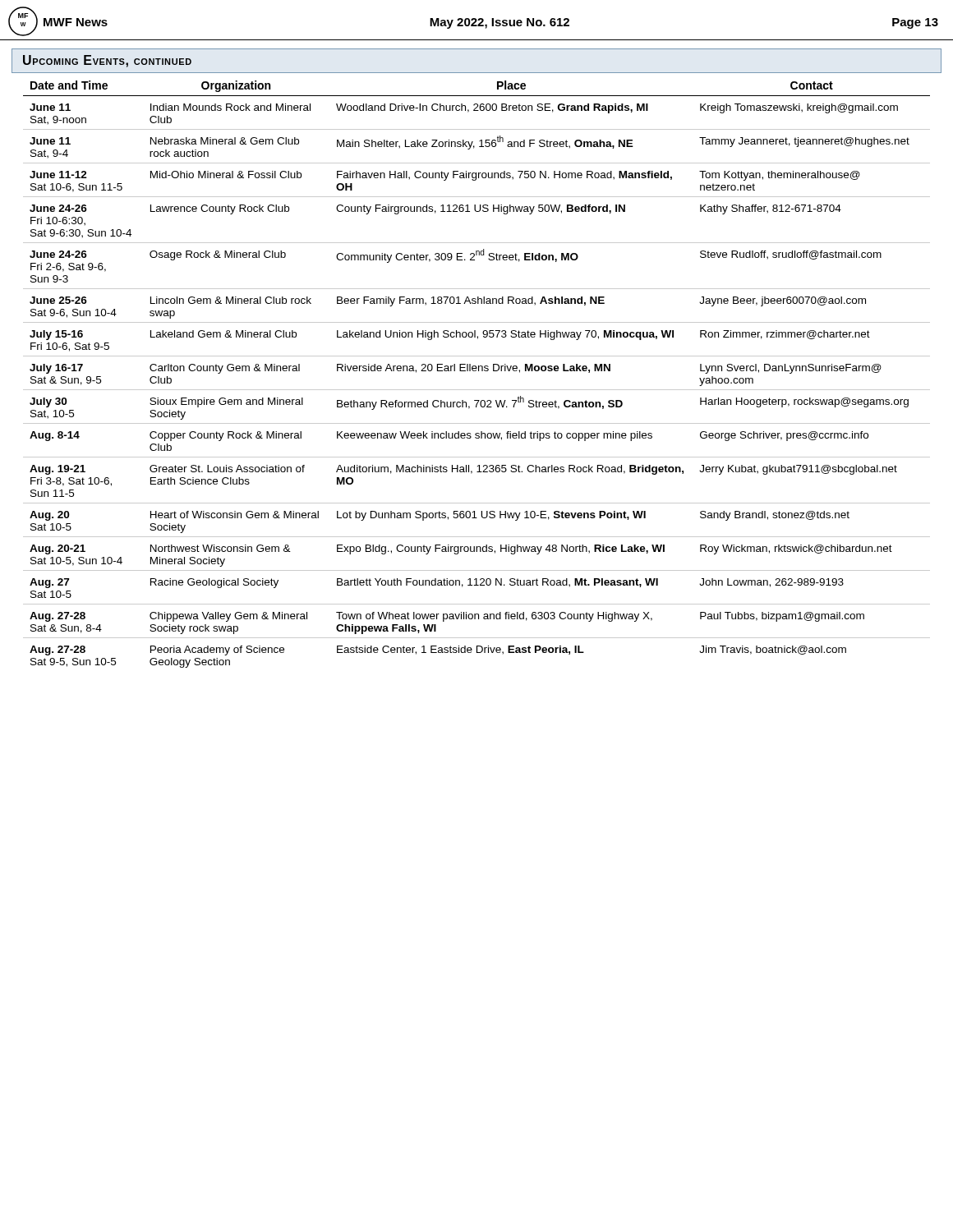Navigate to the block starting "Upcoming Events, continued"
Screen dimensions: 1232x953
click(x=107, y=60)
